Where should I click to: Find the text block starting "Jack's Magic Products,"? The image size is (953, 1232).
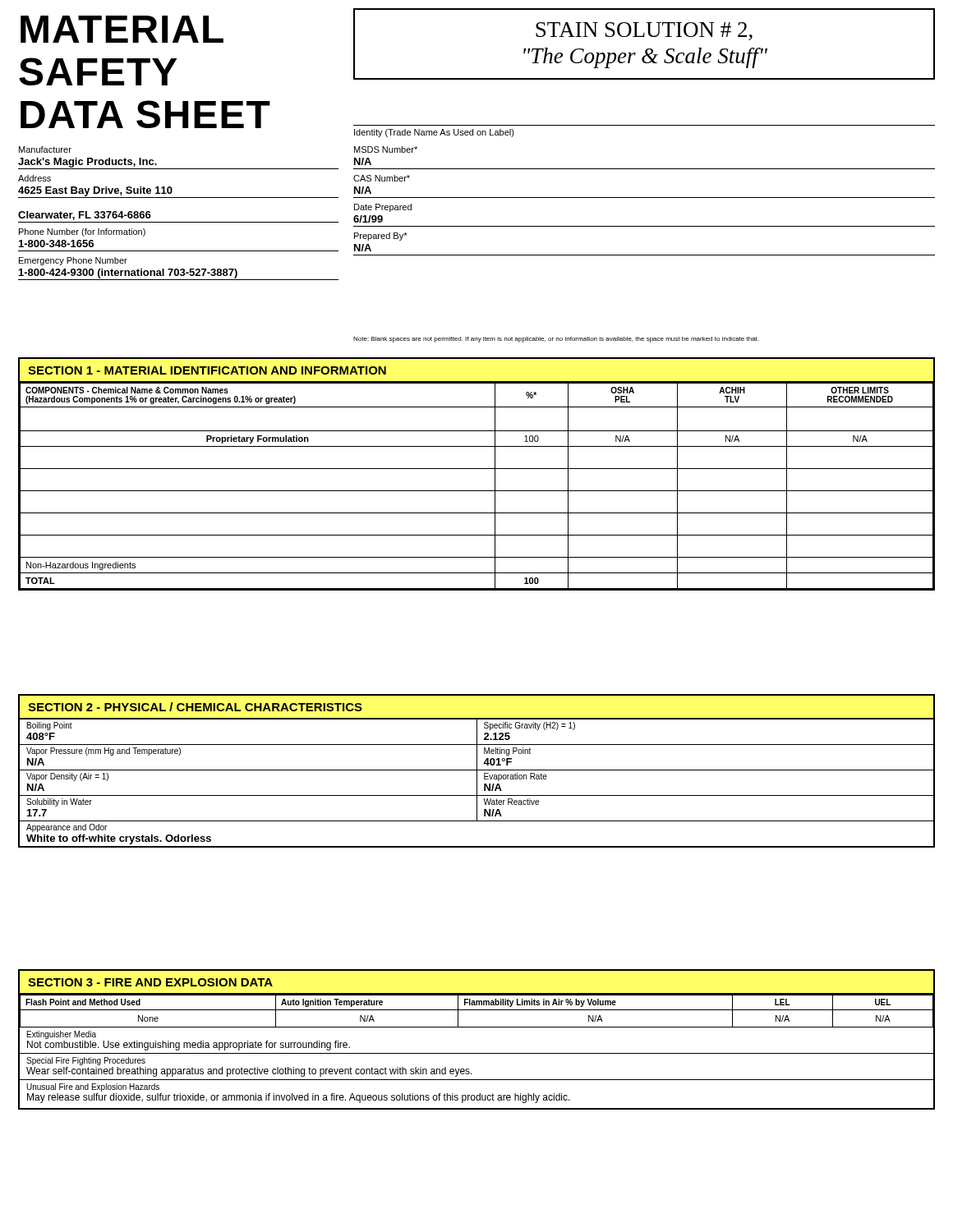coord(88,161)
